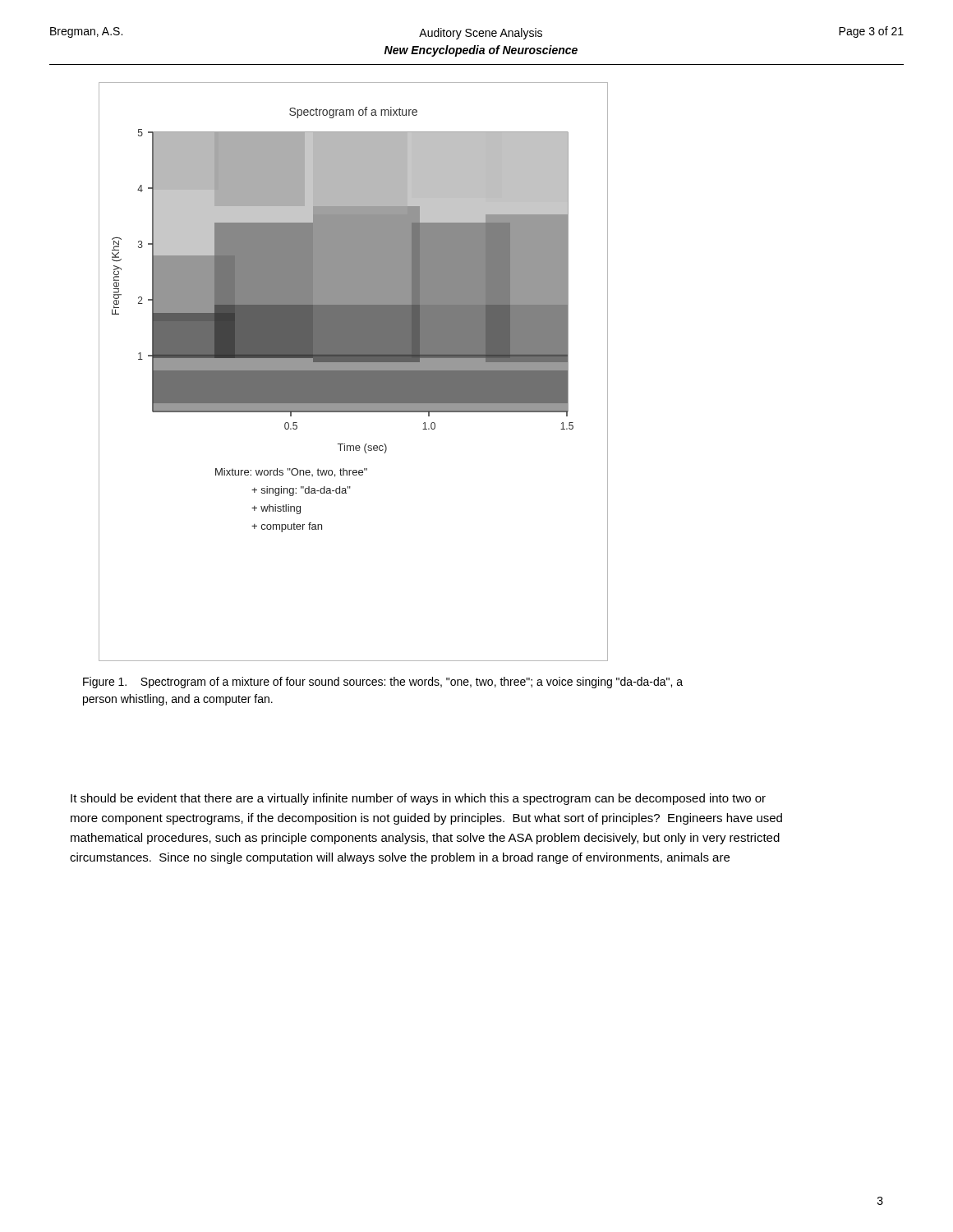Find the caption on this page that starts "Figure 1. Spectrogram of"

[x=382, y=690]
